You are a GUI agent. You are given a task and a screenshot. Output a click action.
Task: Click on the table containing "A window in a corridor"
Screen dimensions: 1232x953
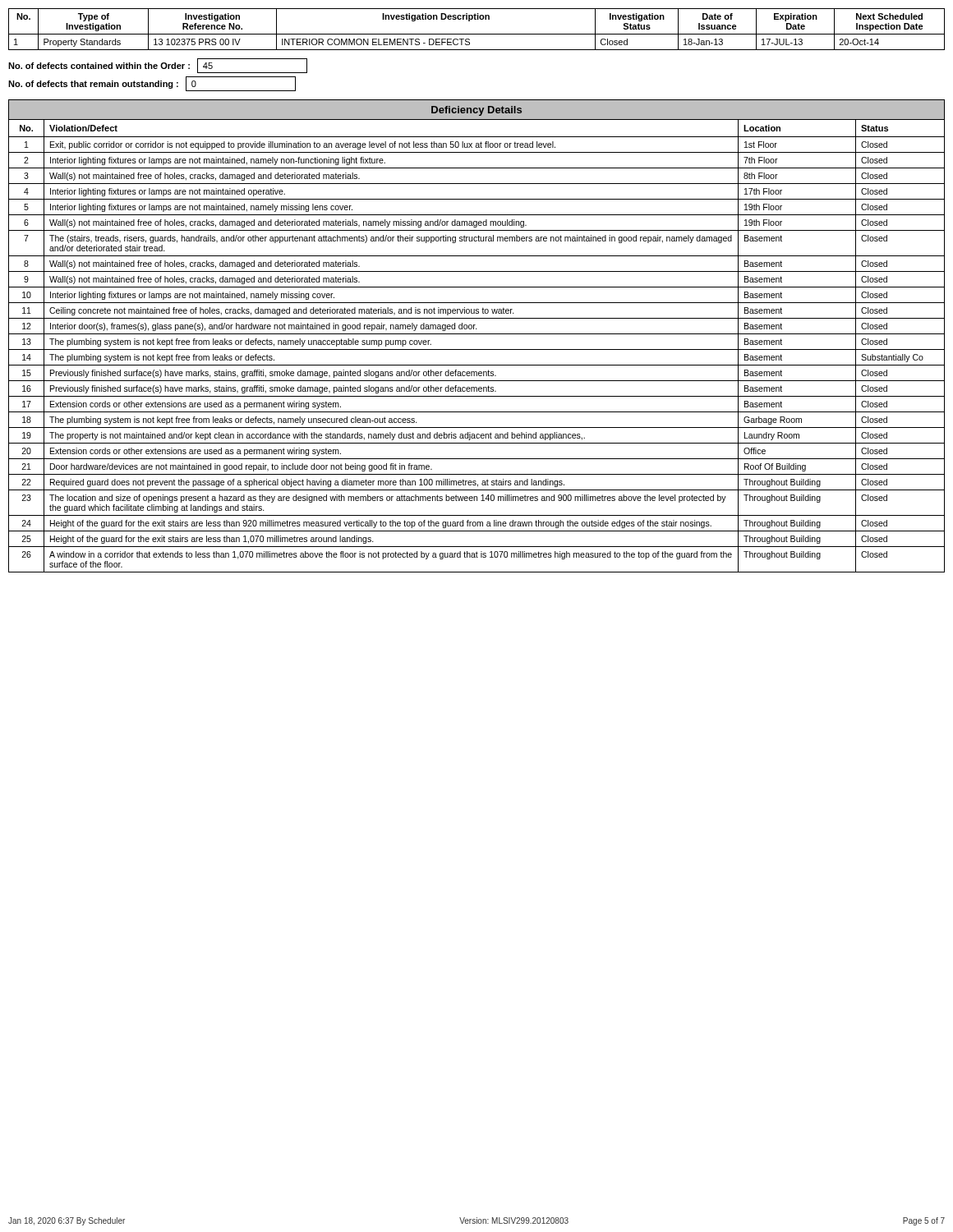coord(476,336)
